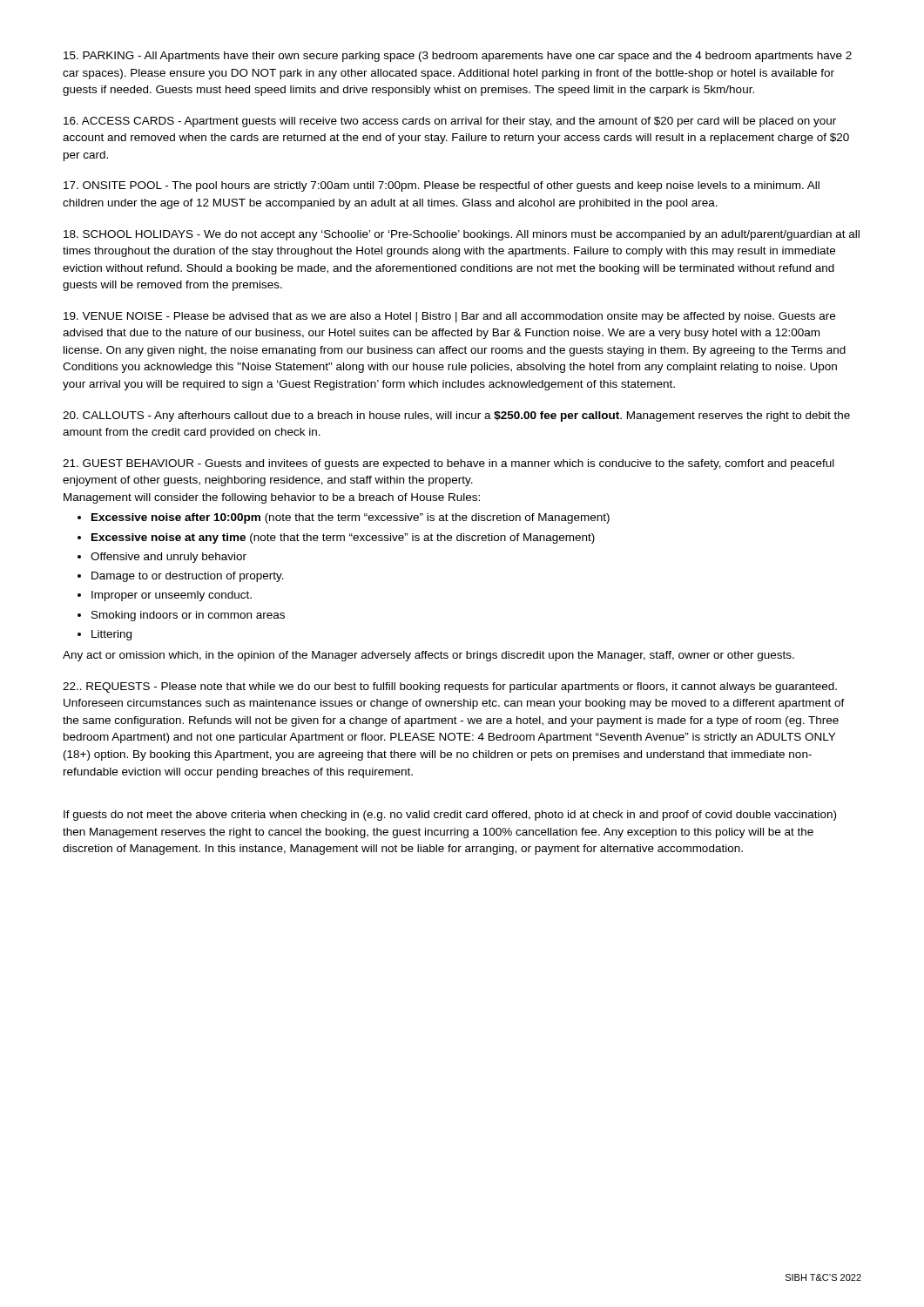Locate the text block with the text "If guests do not"

pyautogui.click(x=450, y=831)
